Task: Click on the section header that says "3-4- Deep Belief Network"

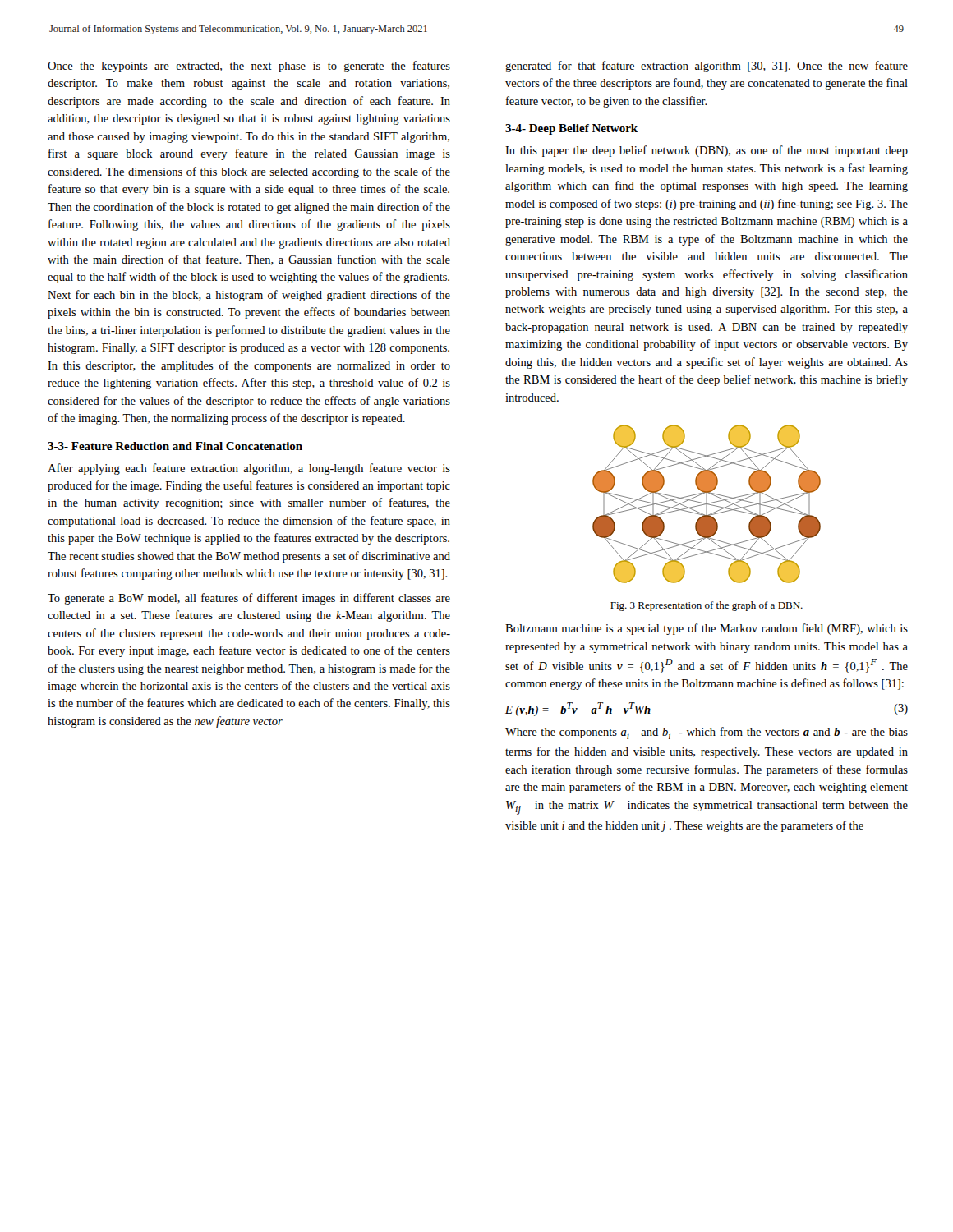Action: point(571,128)
